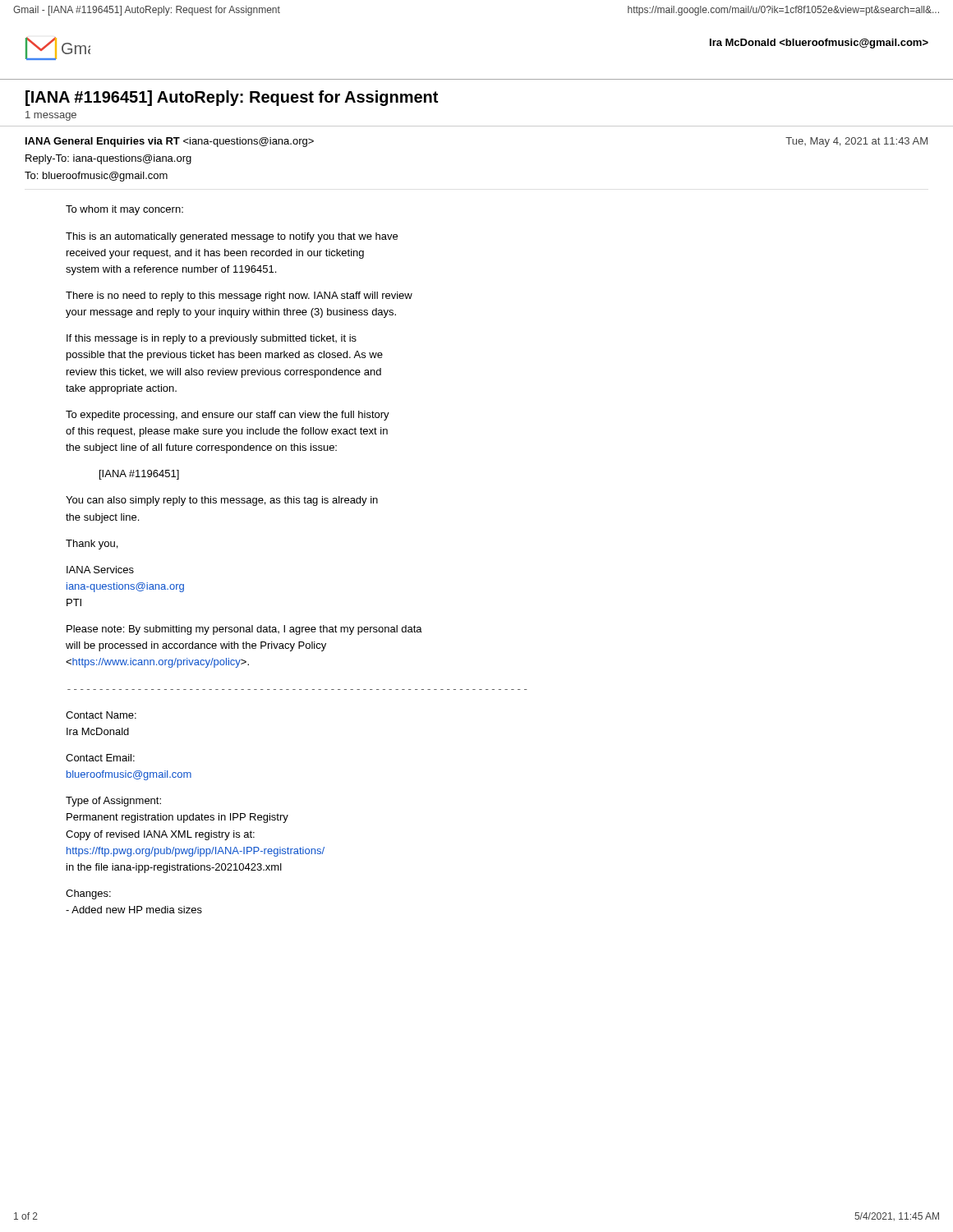The width and height of the screenshot is (953, 1232).
Task: Find the block on this page that starts "To expedite processing, and ensure"
Action: pyautogui.click(x=227, y=431)
